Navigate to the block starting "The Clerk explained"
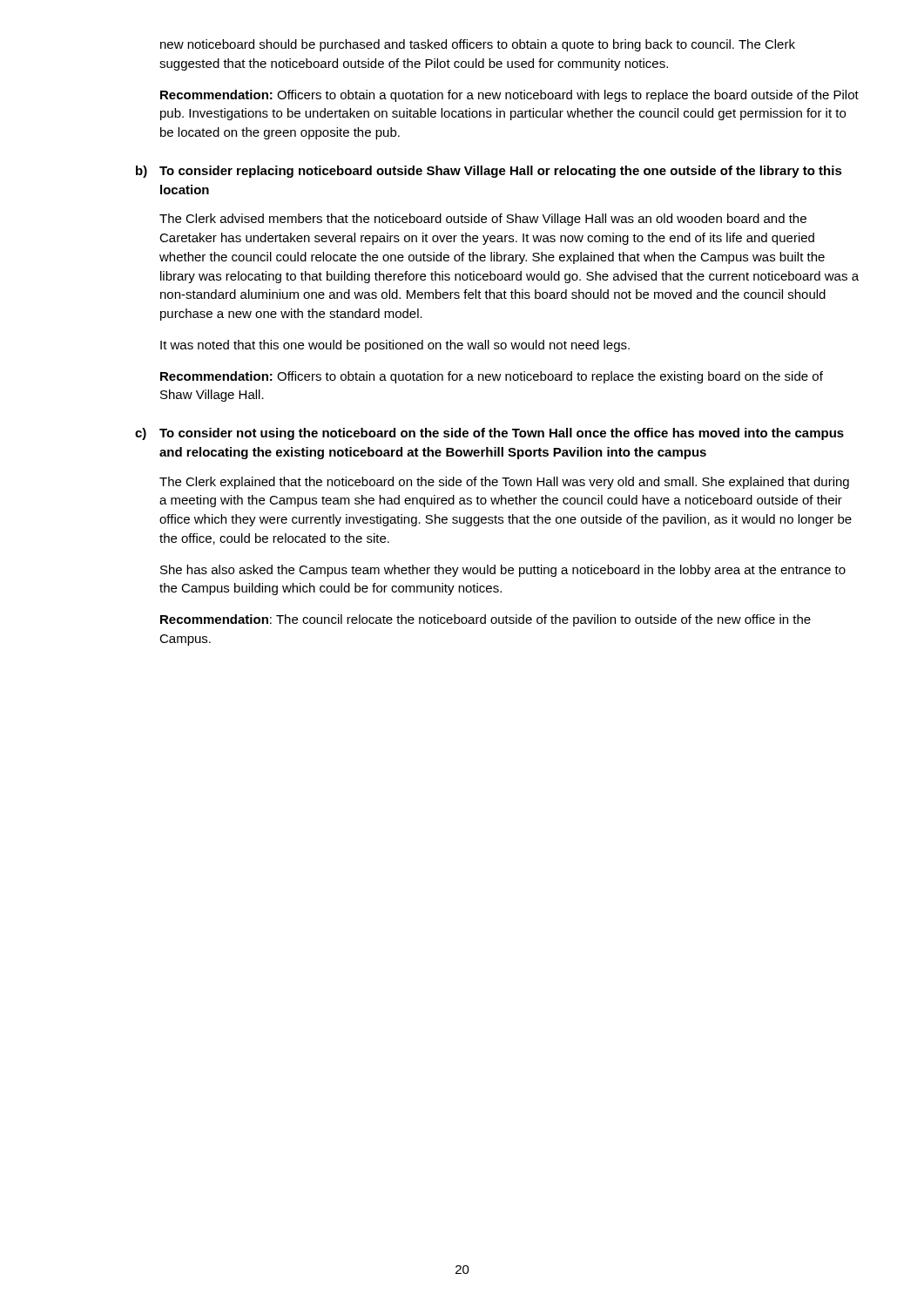Image resolution: width=924 pixels, height=1307 pixels. tap(506, 509)
